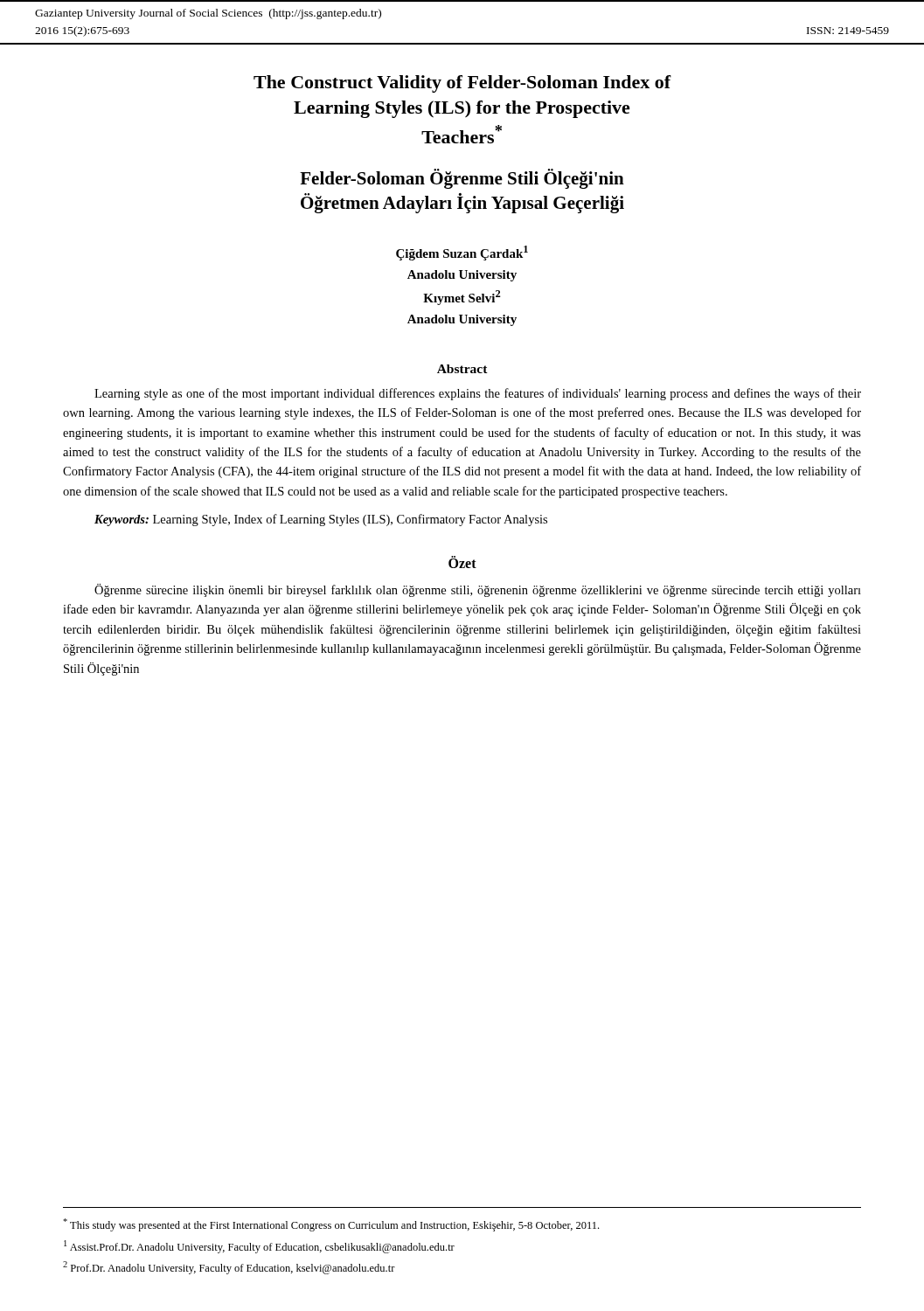Select the text starting "Learning style as one of the most important"
Viewport: 924px width, 1311px height.
[462, 442]
